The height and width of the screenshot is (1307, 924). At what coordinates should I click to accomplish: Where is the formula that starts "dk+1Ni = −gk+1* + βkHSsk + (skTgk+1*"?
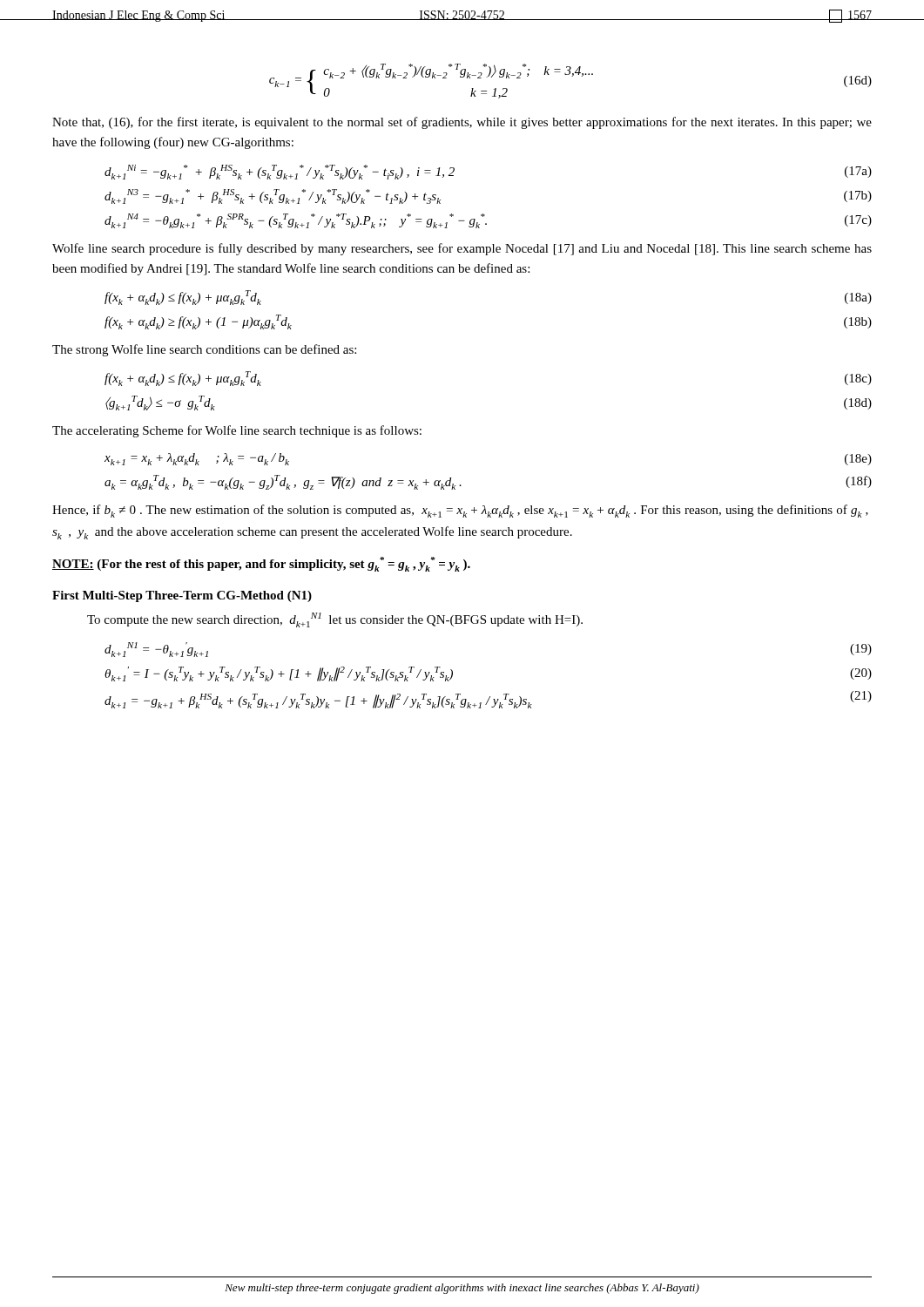[279, 171]
